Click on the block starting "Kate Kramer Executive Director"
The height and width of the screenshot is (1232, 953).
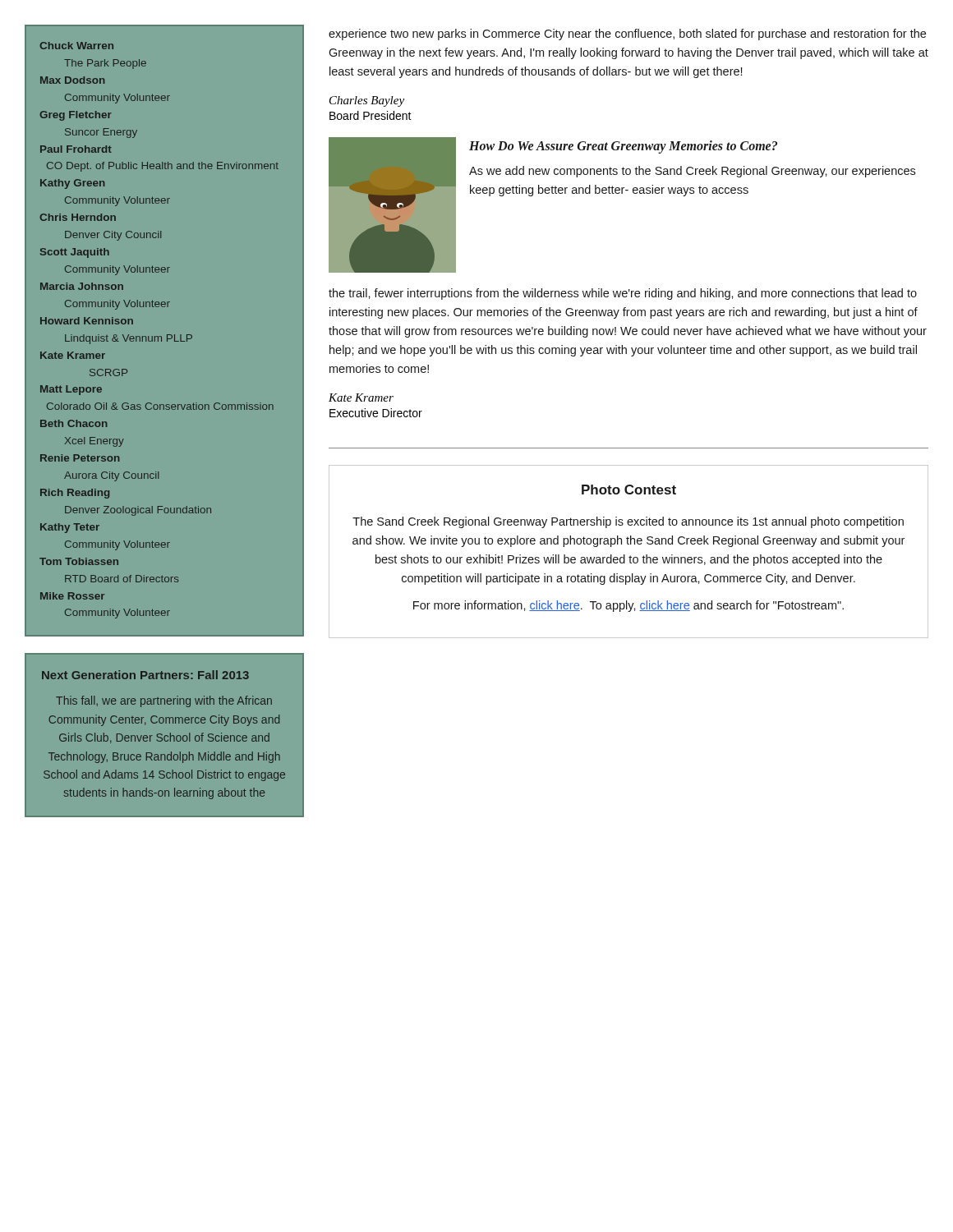(x=361, y=398)
